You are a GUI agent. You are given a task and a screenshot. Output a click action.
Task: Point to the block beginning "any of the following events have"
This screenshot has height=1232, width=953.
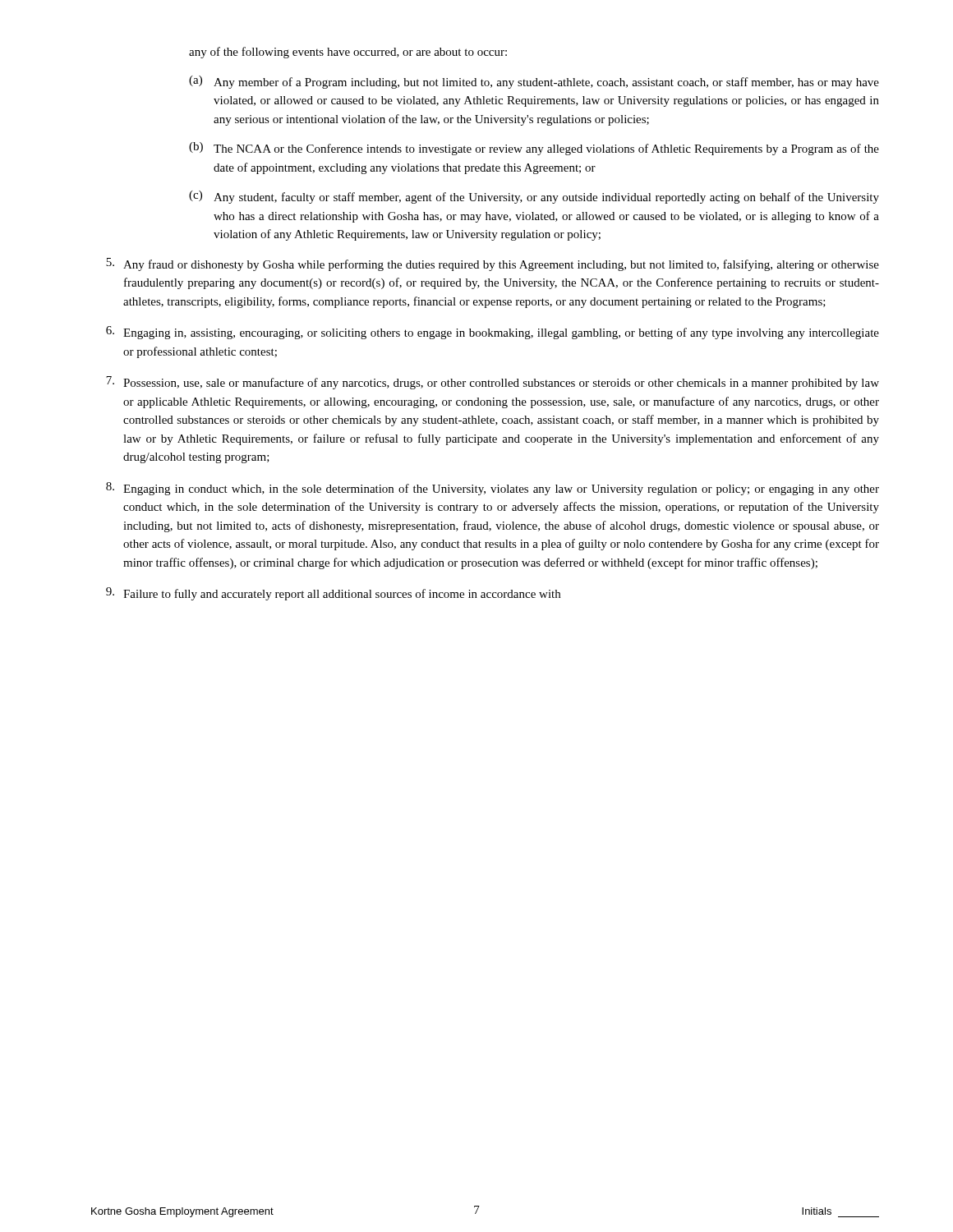pos(348,53)
